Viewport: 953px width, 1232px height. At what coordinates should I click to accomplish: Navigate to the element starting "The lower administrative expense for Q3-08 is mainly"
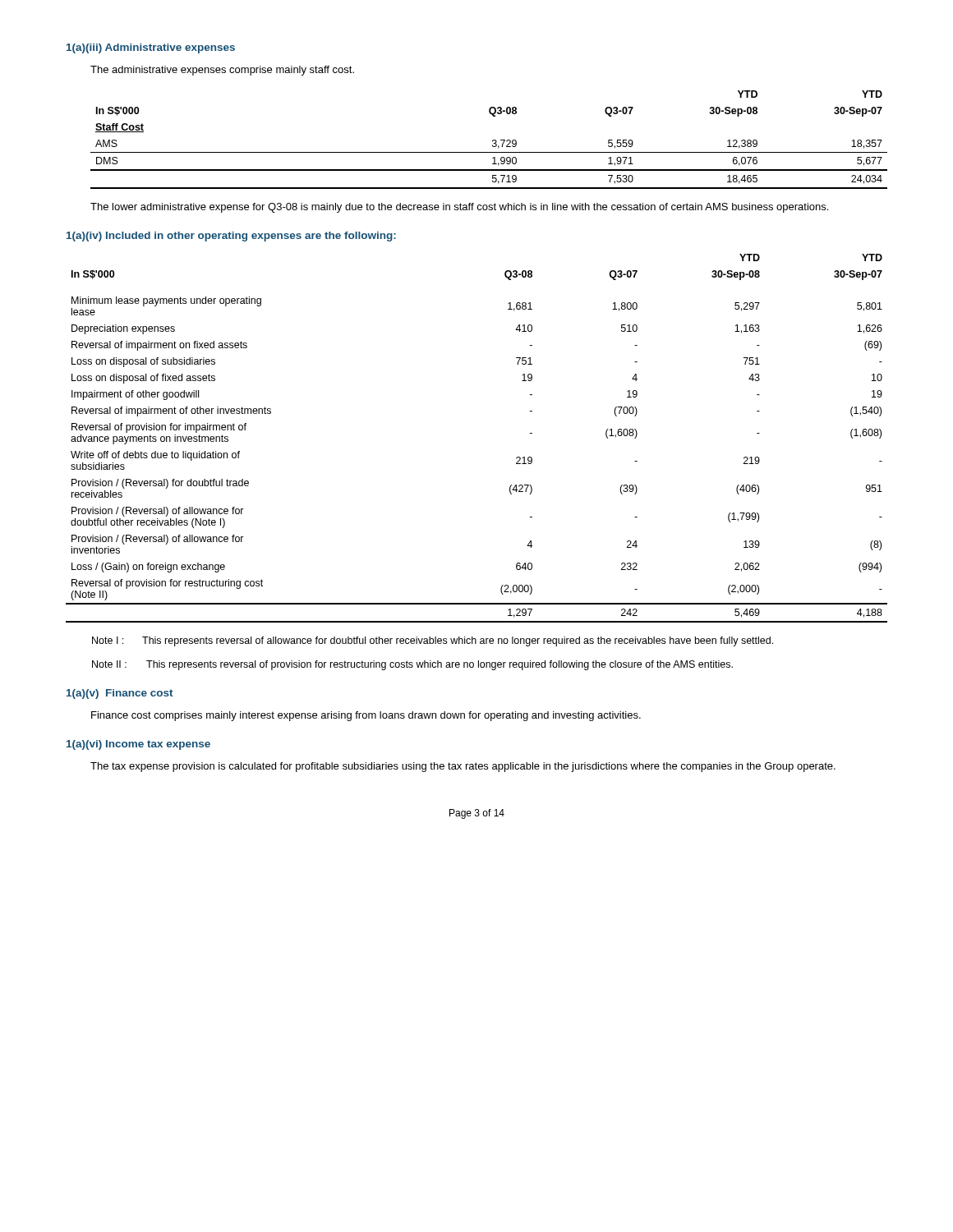[460, 206]
